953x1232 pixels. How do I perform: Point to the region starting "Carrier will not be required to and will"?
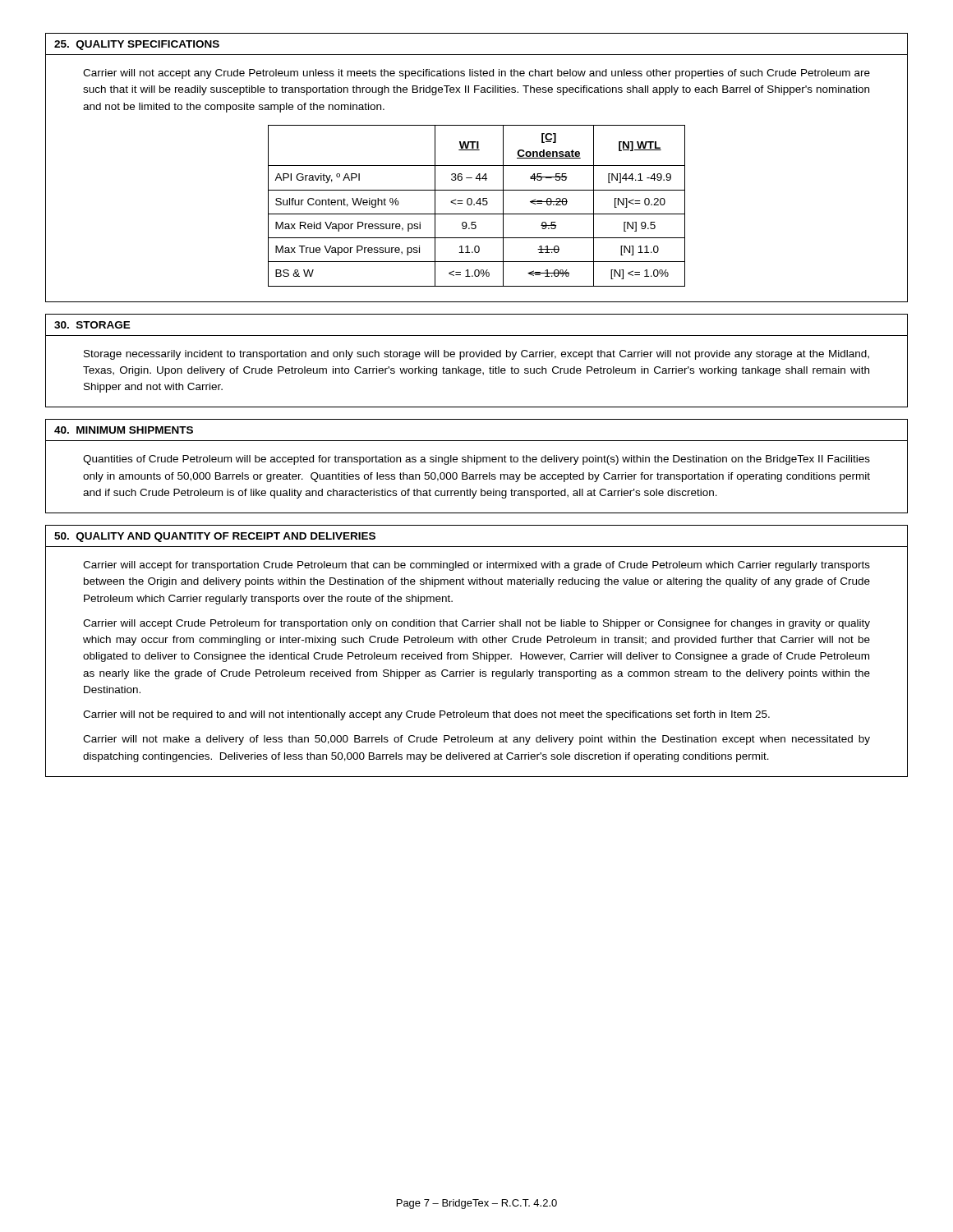click(427, 714)
